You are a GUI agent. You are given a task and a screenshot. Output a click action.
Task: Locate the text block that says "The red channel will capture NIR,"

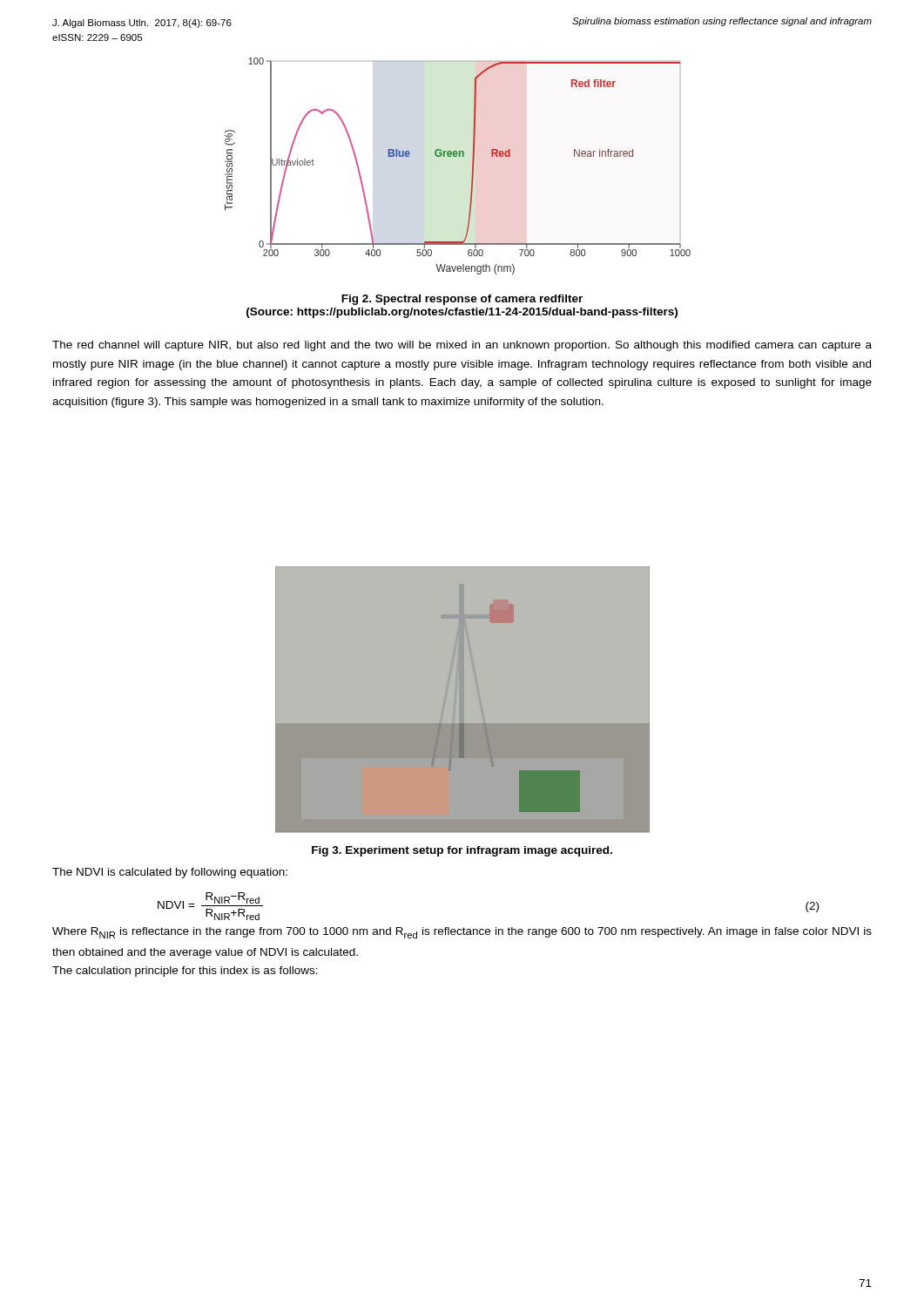click(x=462, y=373)
